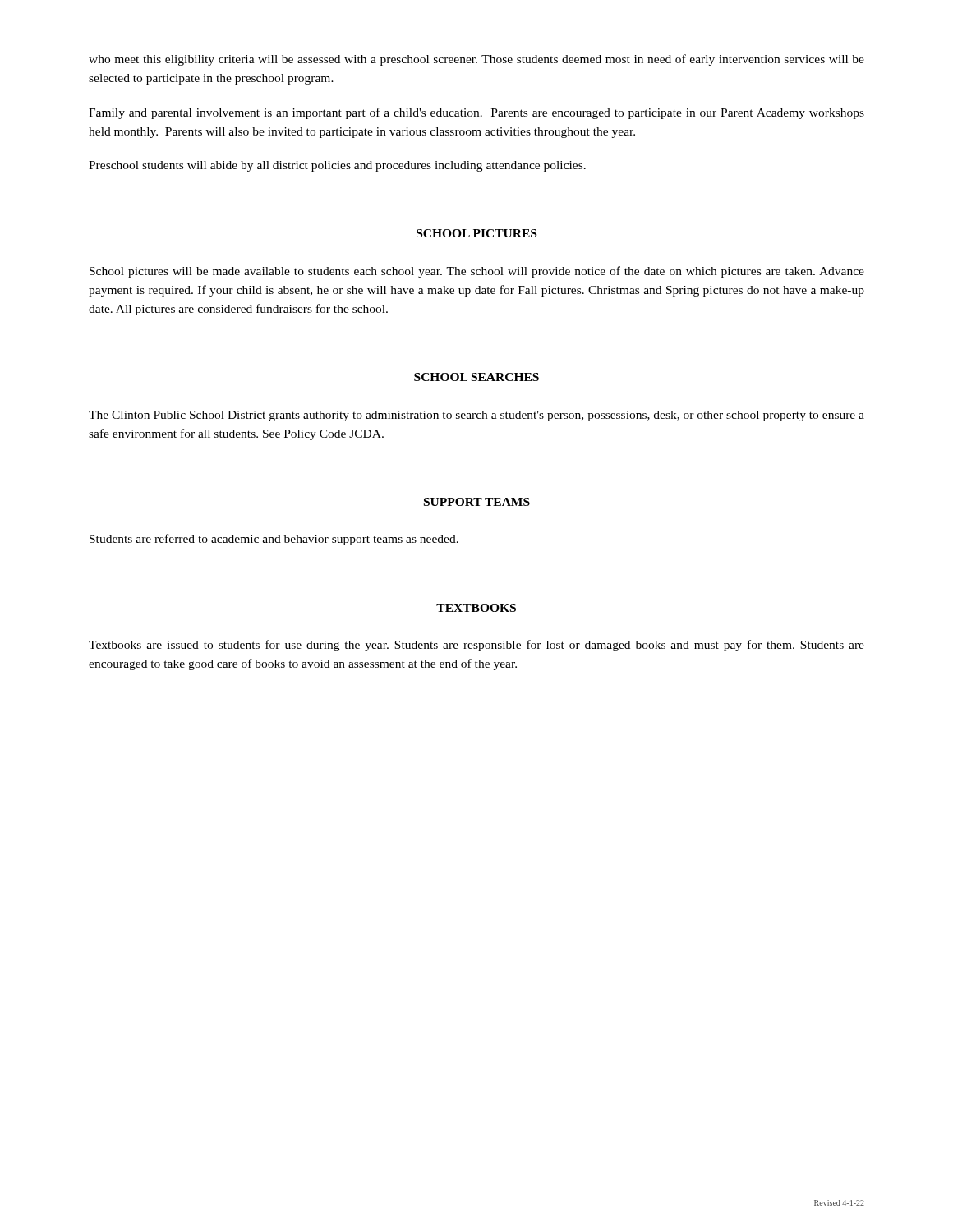This screenshot has width=953, height=1232.
Task: Locate the block of text that opens with "The Clinton Public"
Action: [476, 424]
